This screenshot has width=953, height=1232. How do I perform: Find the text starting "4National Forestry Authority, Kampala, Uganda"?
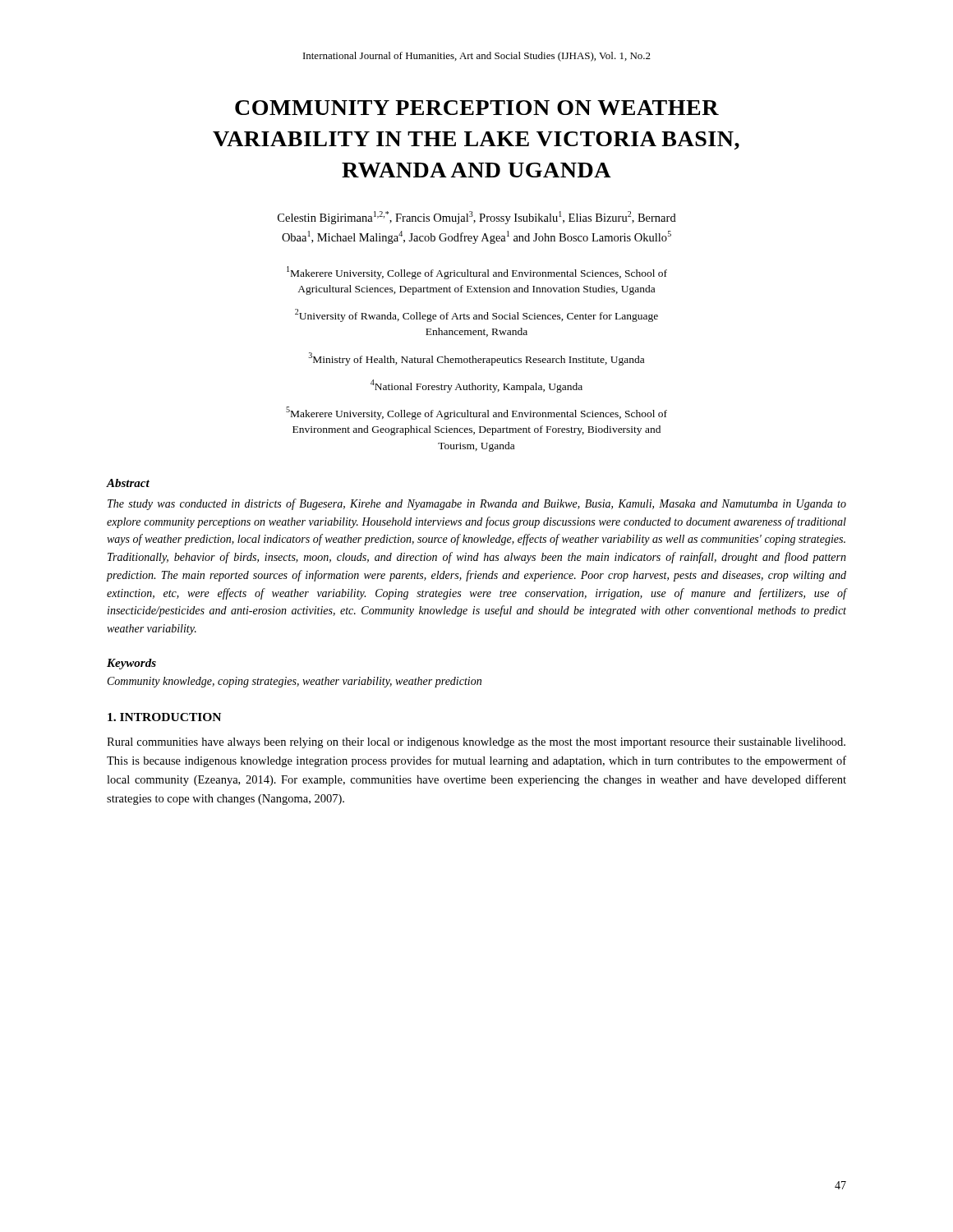[x=476, y=385]
